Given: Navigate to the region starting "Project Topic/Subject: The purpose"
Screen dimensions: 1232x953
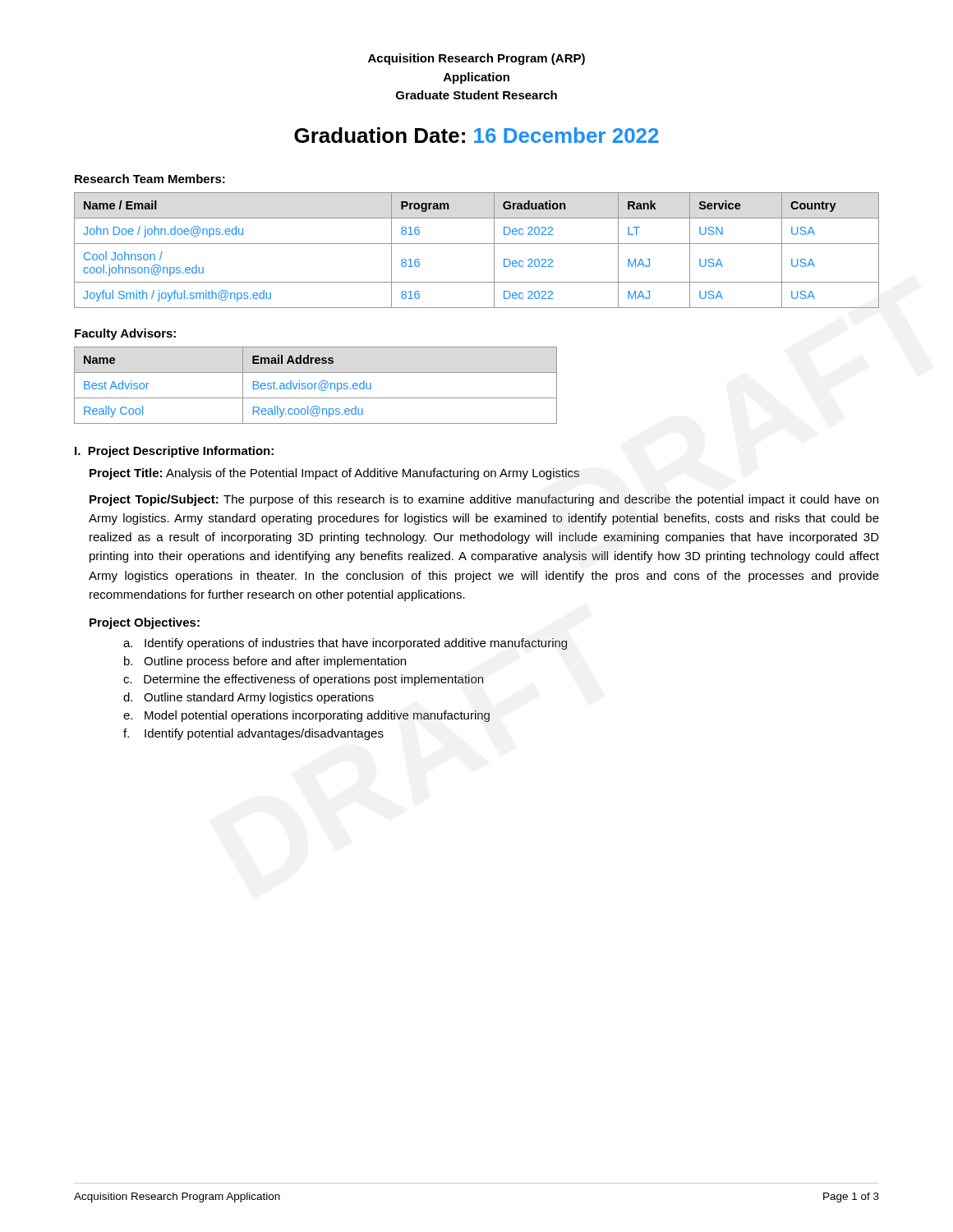Looking at the screenshot, I should click(x=484, y=546).
